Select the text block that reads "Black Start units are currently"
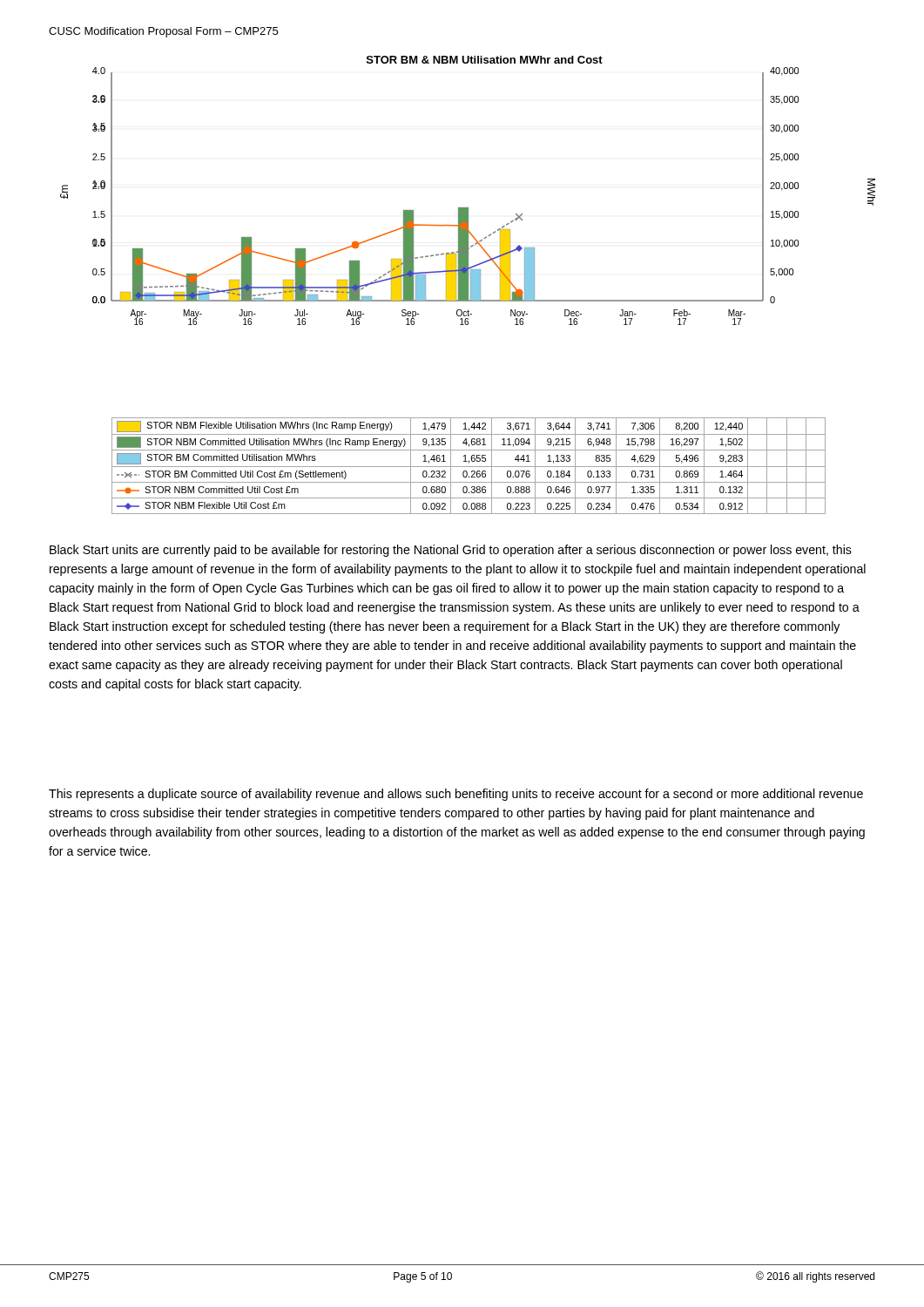This screenshot has height=1307, width=924. point(457,617)
